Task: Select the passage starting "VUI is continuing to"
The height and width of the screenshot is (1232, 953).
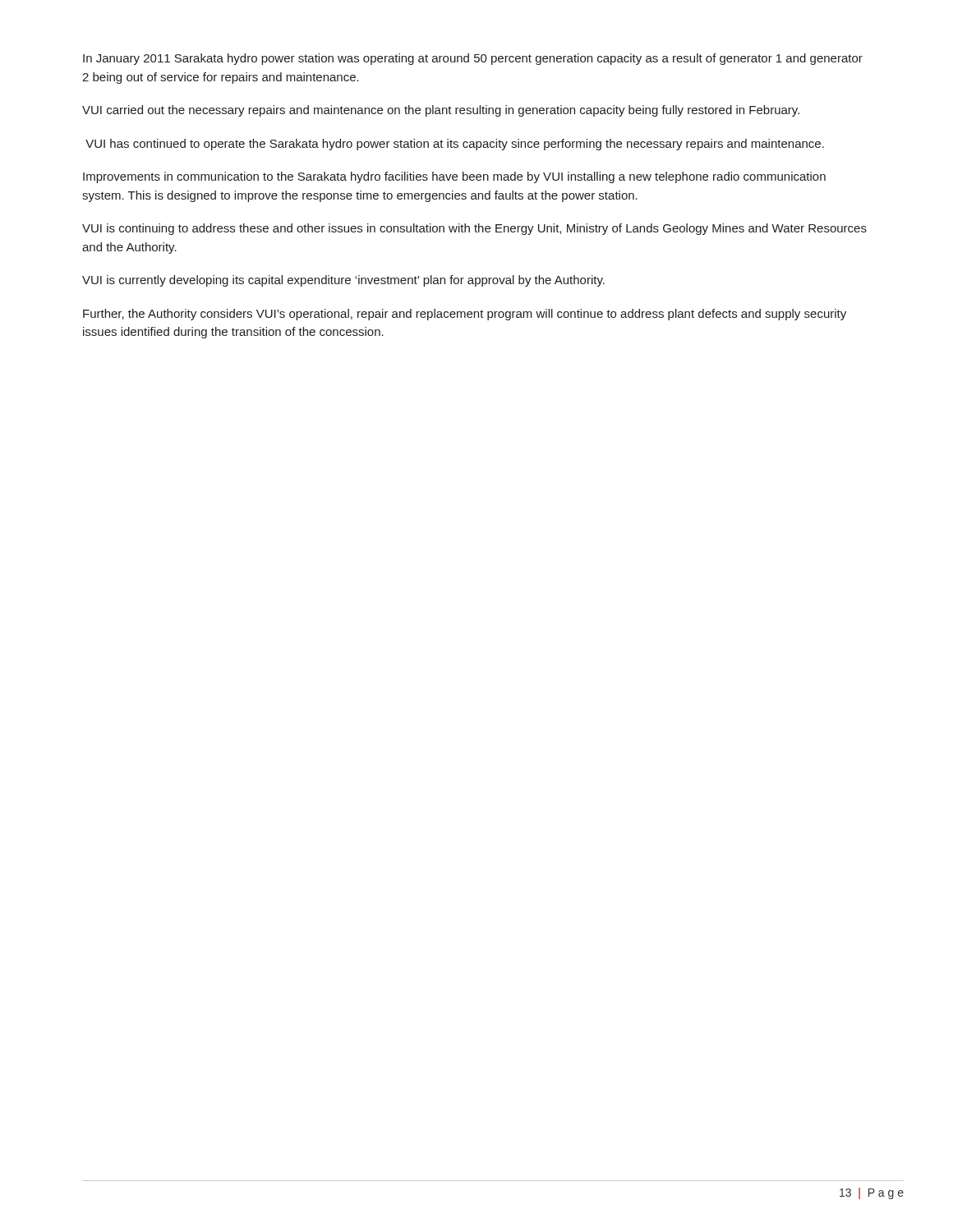Action: pyautogui.click(x=474, y=237)
